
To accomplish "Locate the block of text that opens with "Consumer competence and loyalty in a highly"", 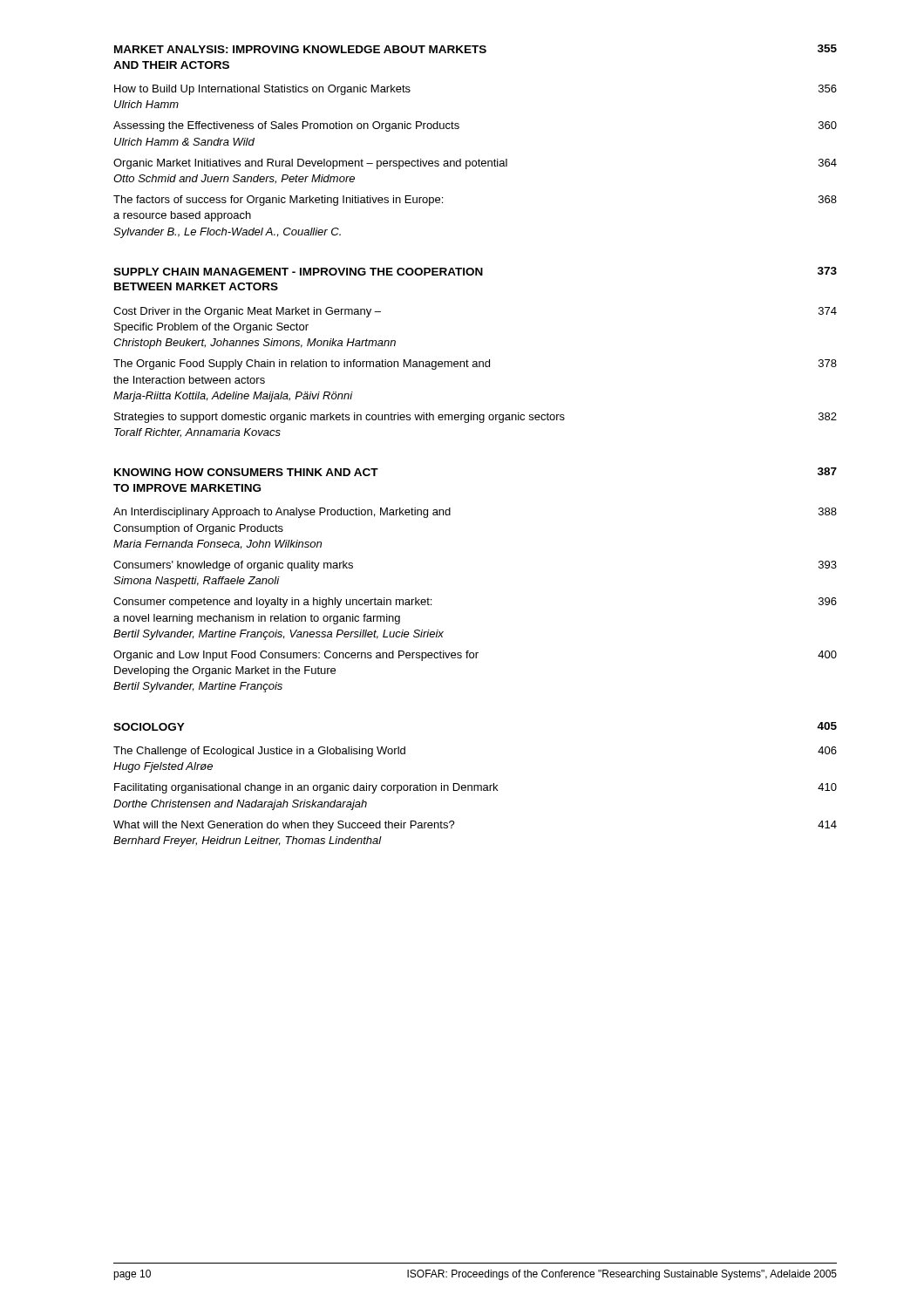I will coord(268,602).
